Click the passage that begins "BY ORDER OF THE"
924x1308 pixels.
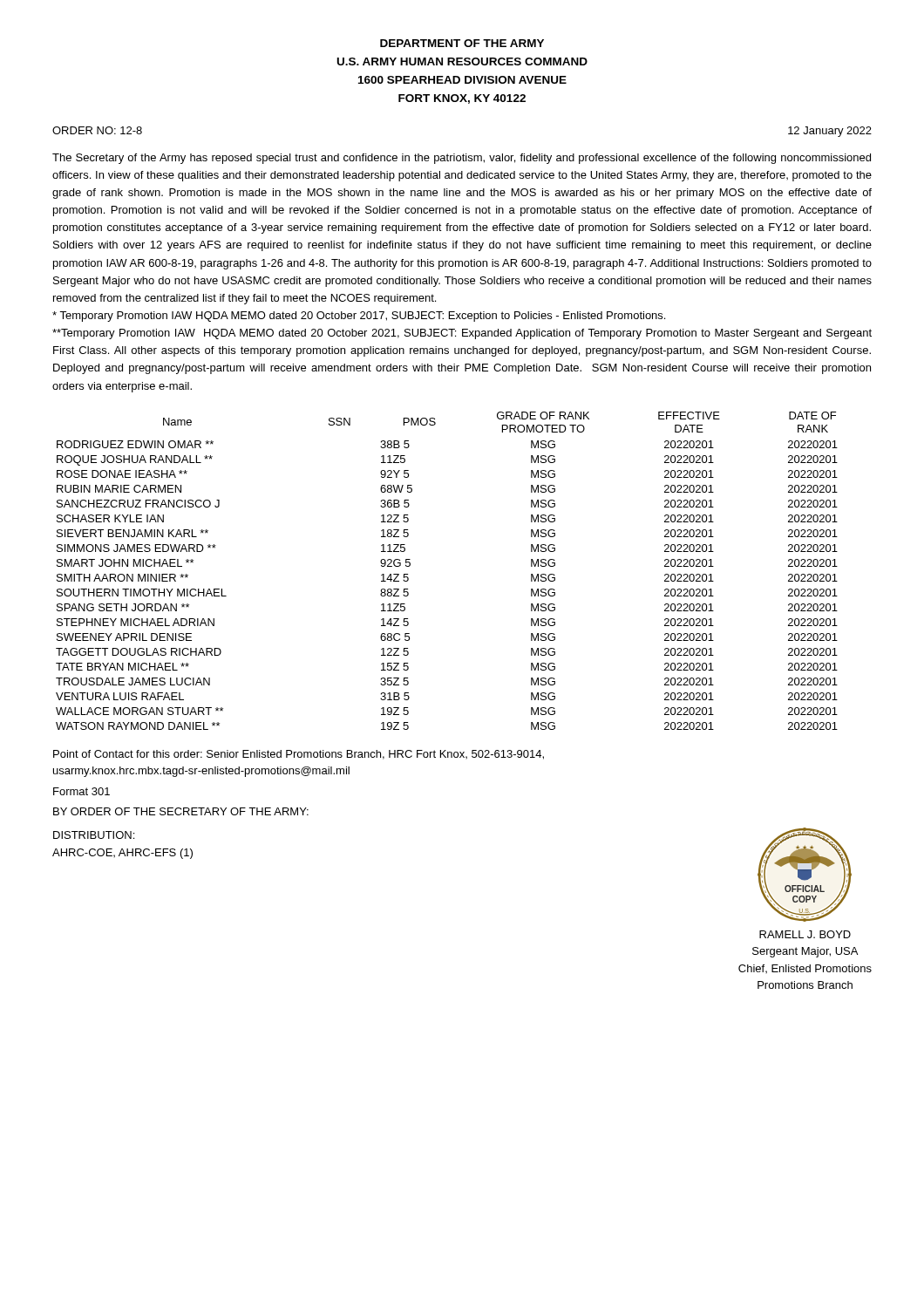181,811
